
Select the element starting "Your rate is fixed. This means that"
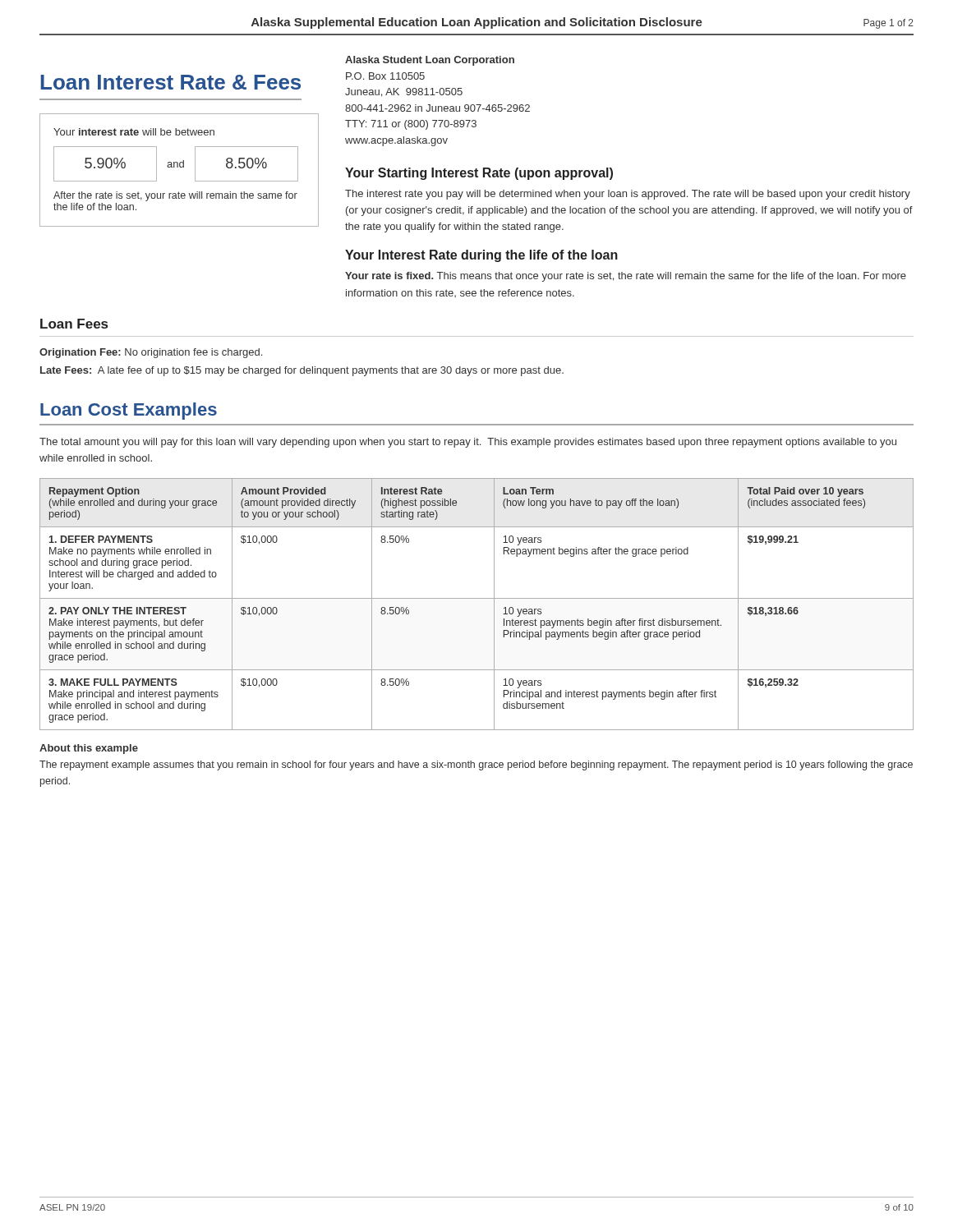click(x=626, y=284)
